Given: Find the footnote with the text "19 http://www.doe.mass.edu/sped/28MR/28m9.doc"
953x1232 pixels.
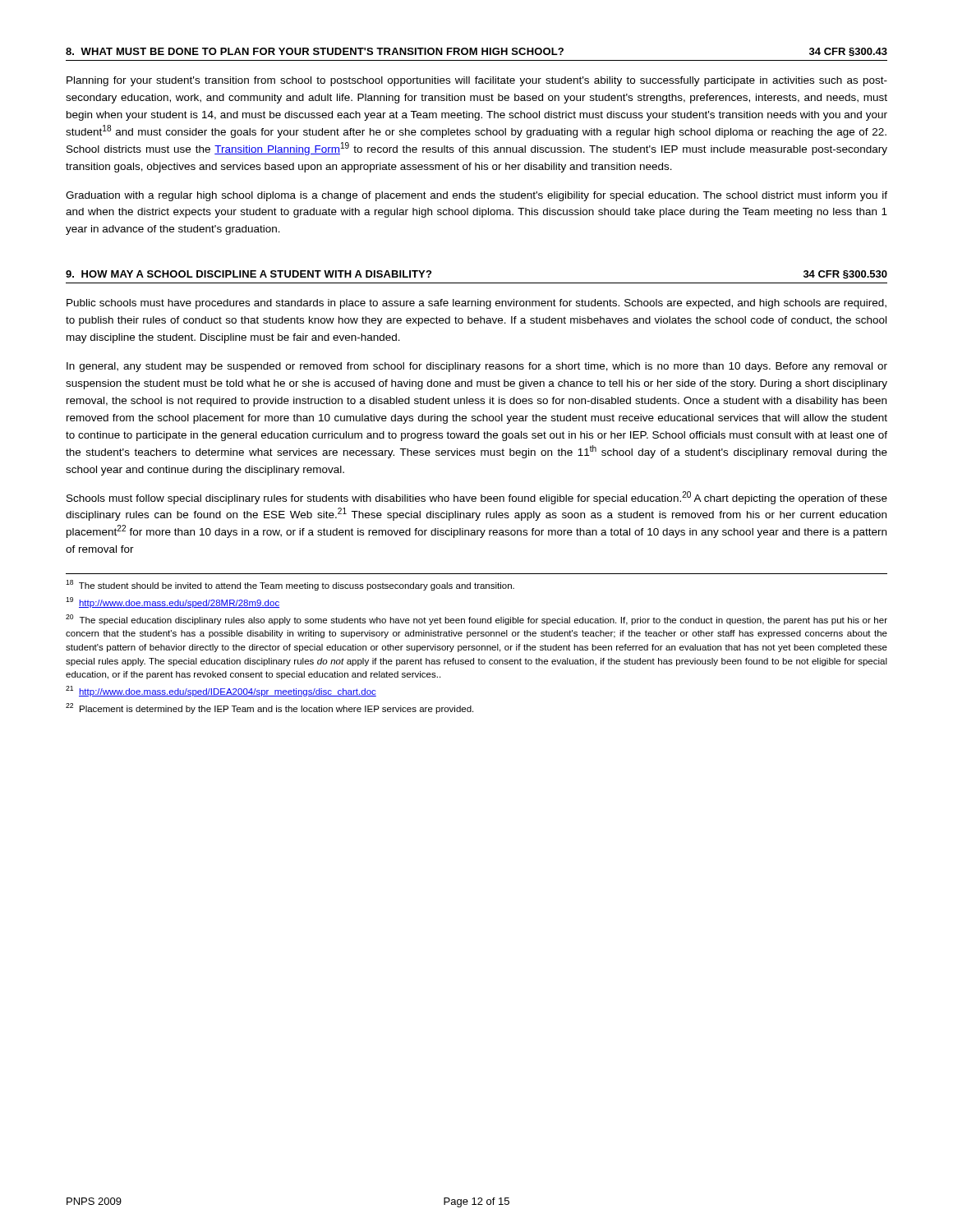Looking at the screenshot, I should [173, 602].
